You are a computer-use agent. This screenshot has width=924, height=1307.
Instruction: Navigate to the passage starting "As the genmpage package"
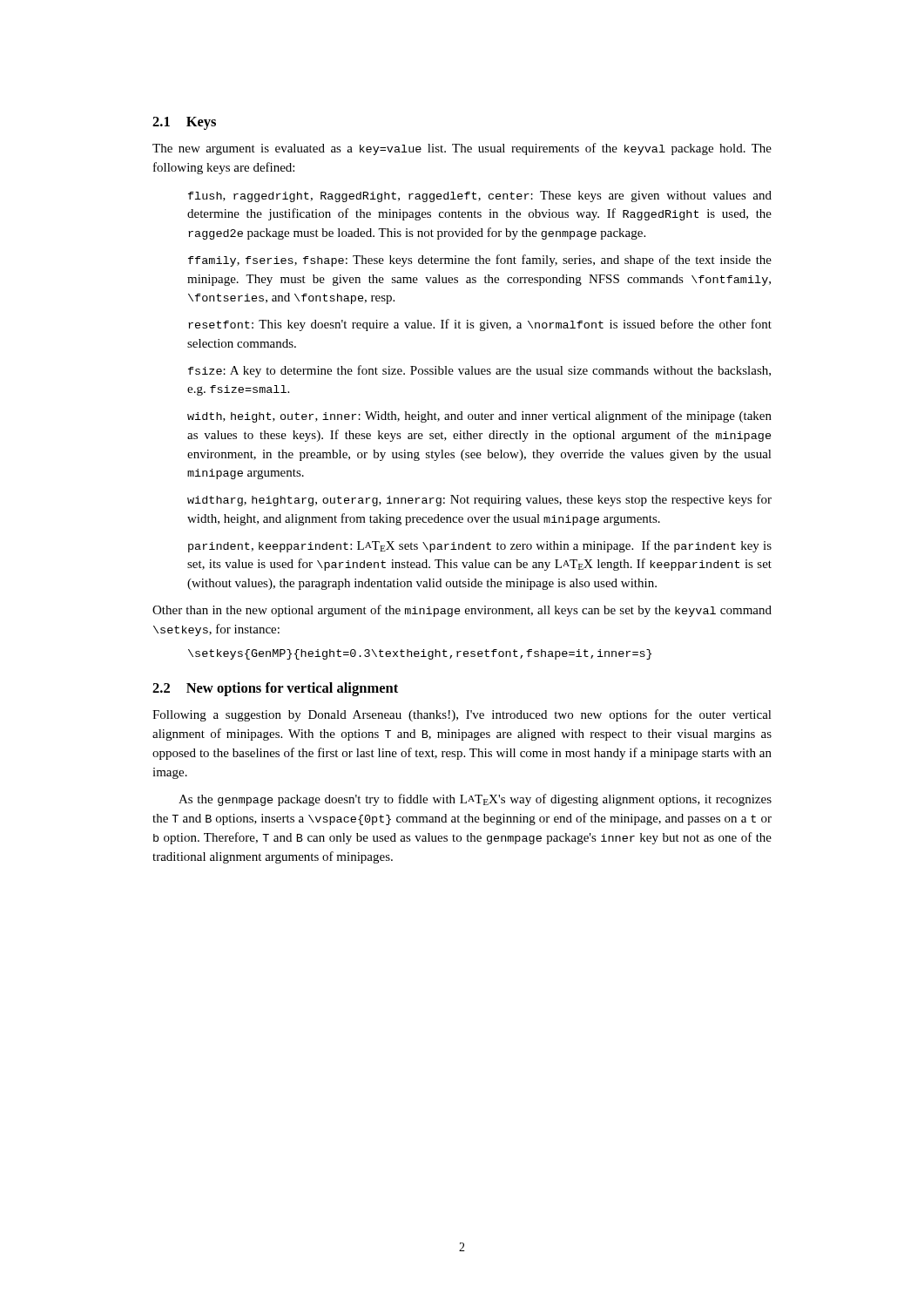(x=462, y=828)
